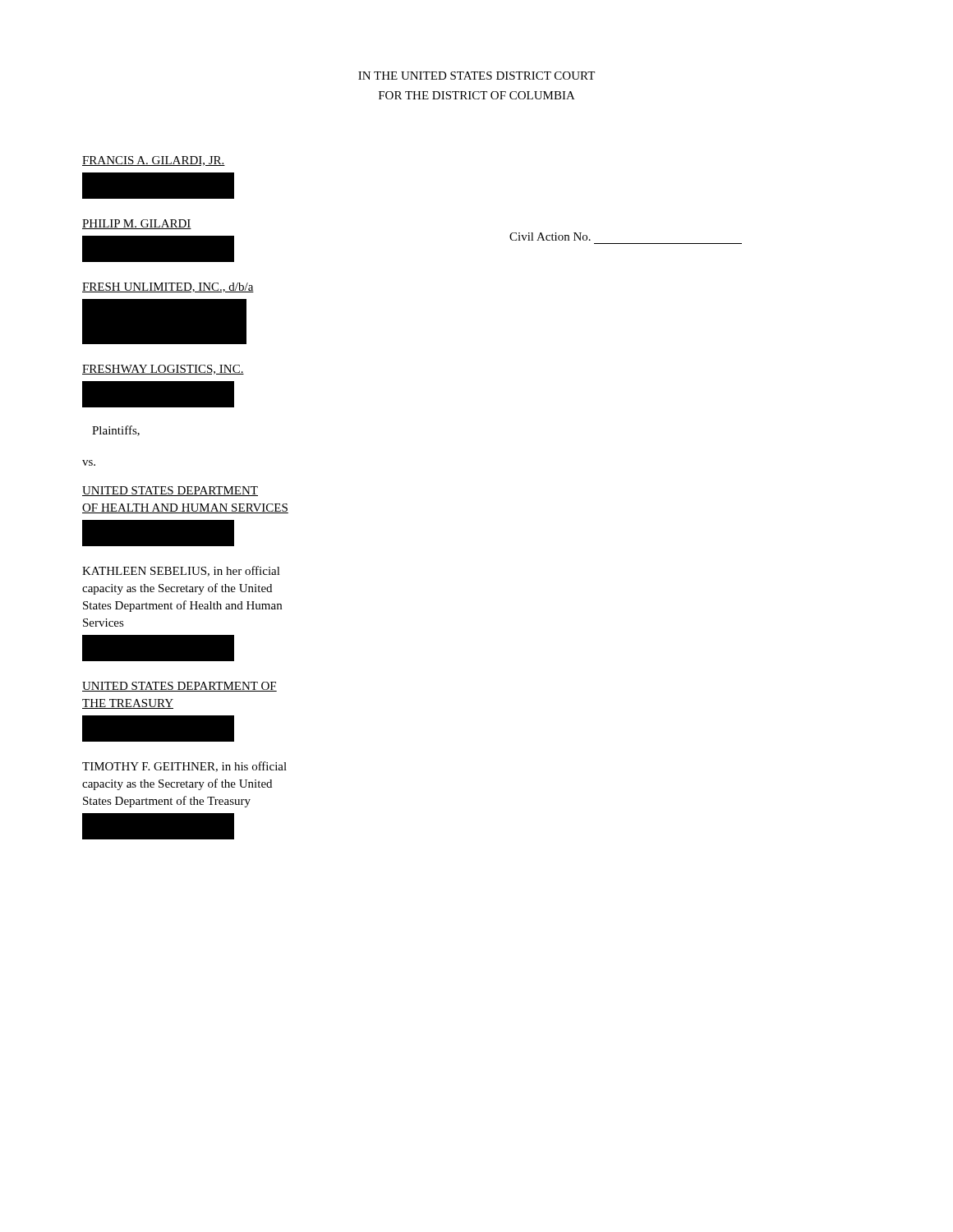Navigate to the passage starting "KATHLEEN SEBELIUS, in her officialcapacity as"
The height and width of the screenshot is (1232, 953).
click(x=182, y=597)
